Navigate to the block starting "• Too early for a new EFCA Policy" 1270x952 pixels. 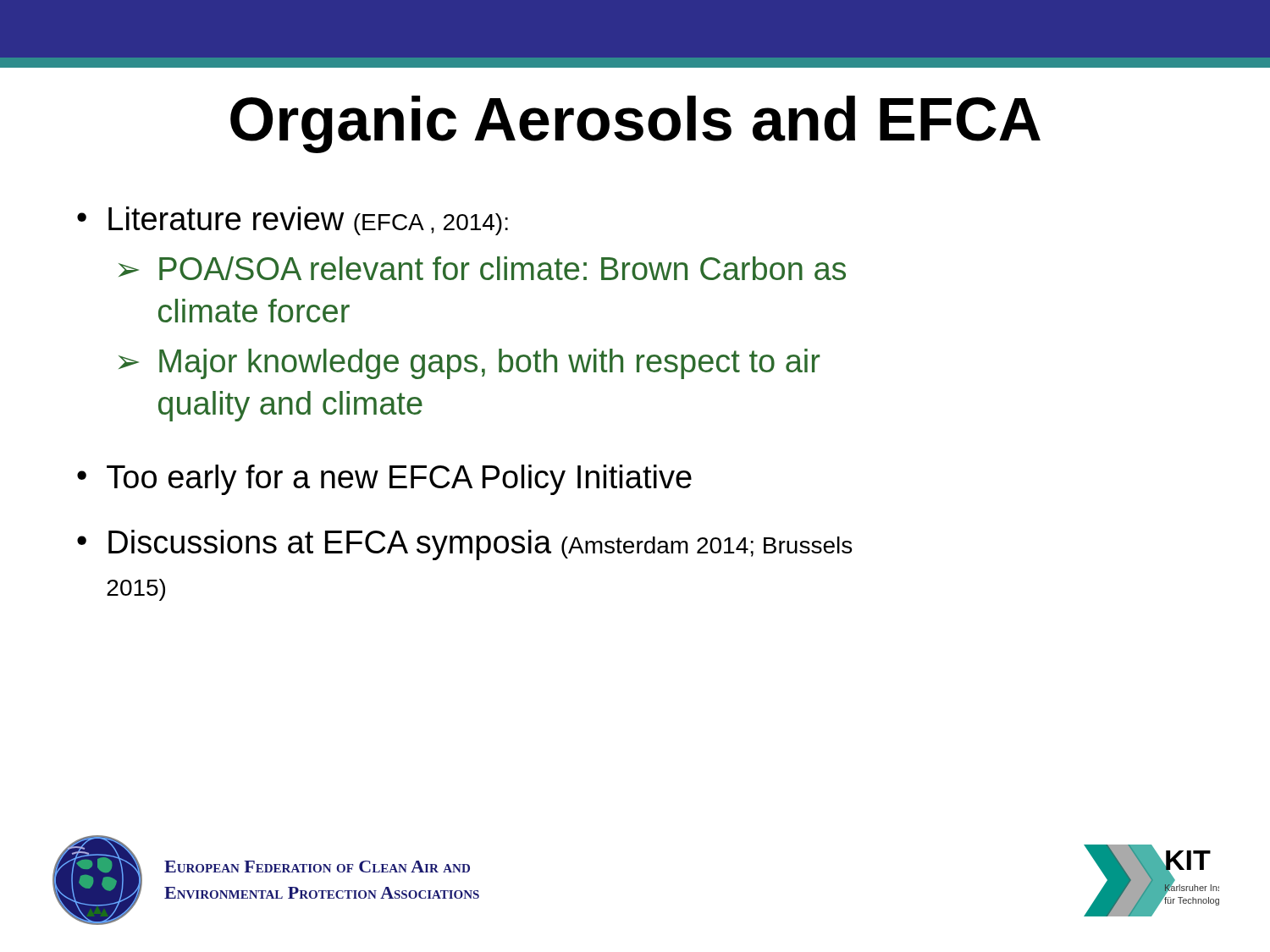pyautogui.click(x=384, y=478)
